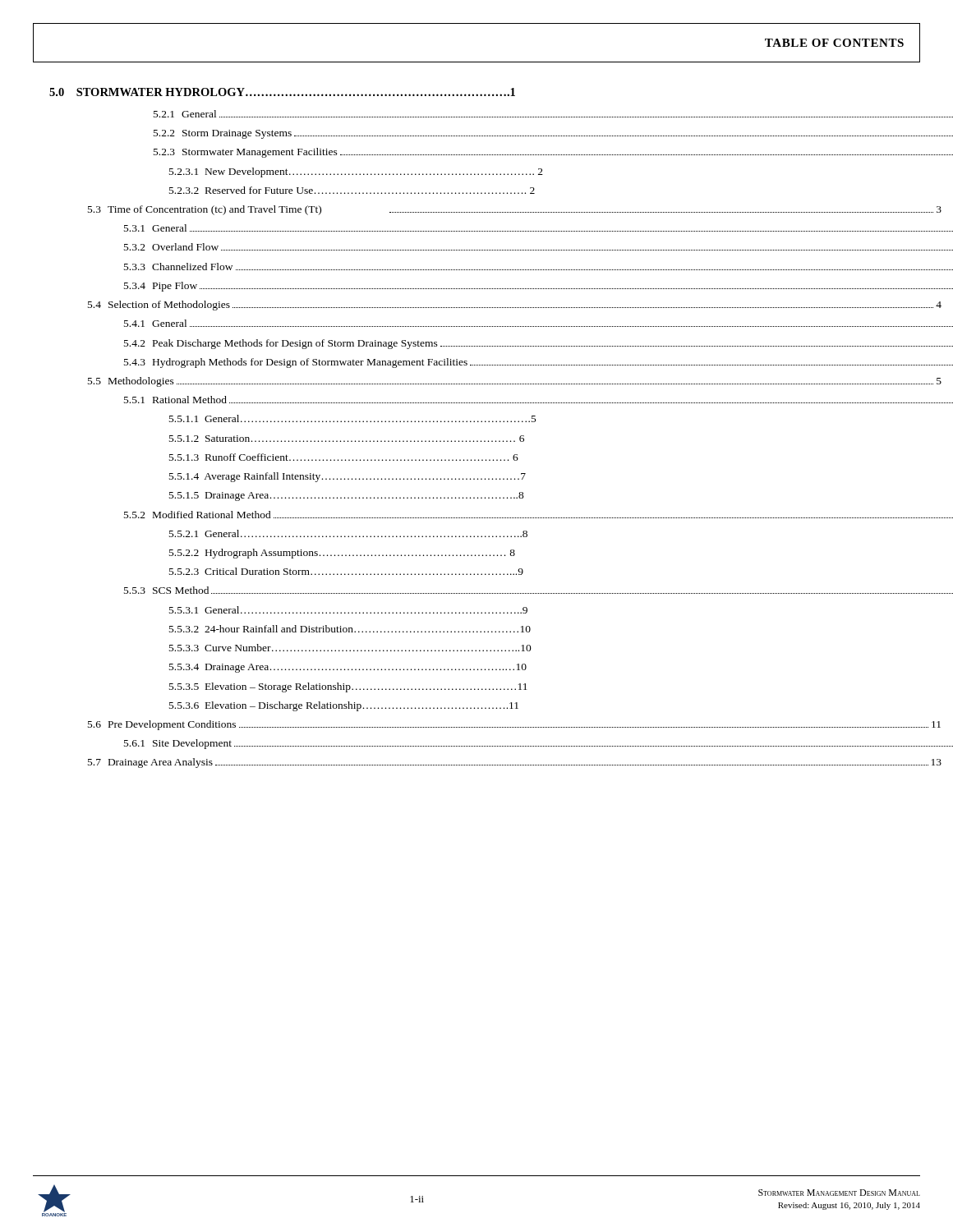Select the element starting "5.5.3.4 Drainage Area……………………………………………………….…10"
This screenshot has height=1232, width=953.
click(x=348, y=667)
